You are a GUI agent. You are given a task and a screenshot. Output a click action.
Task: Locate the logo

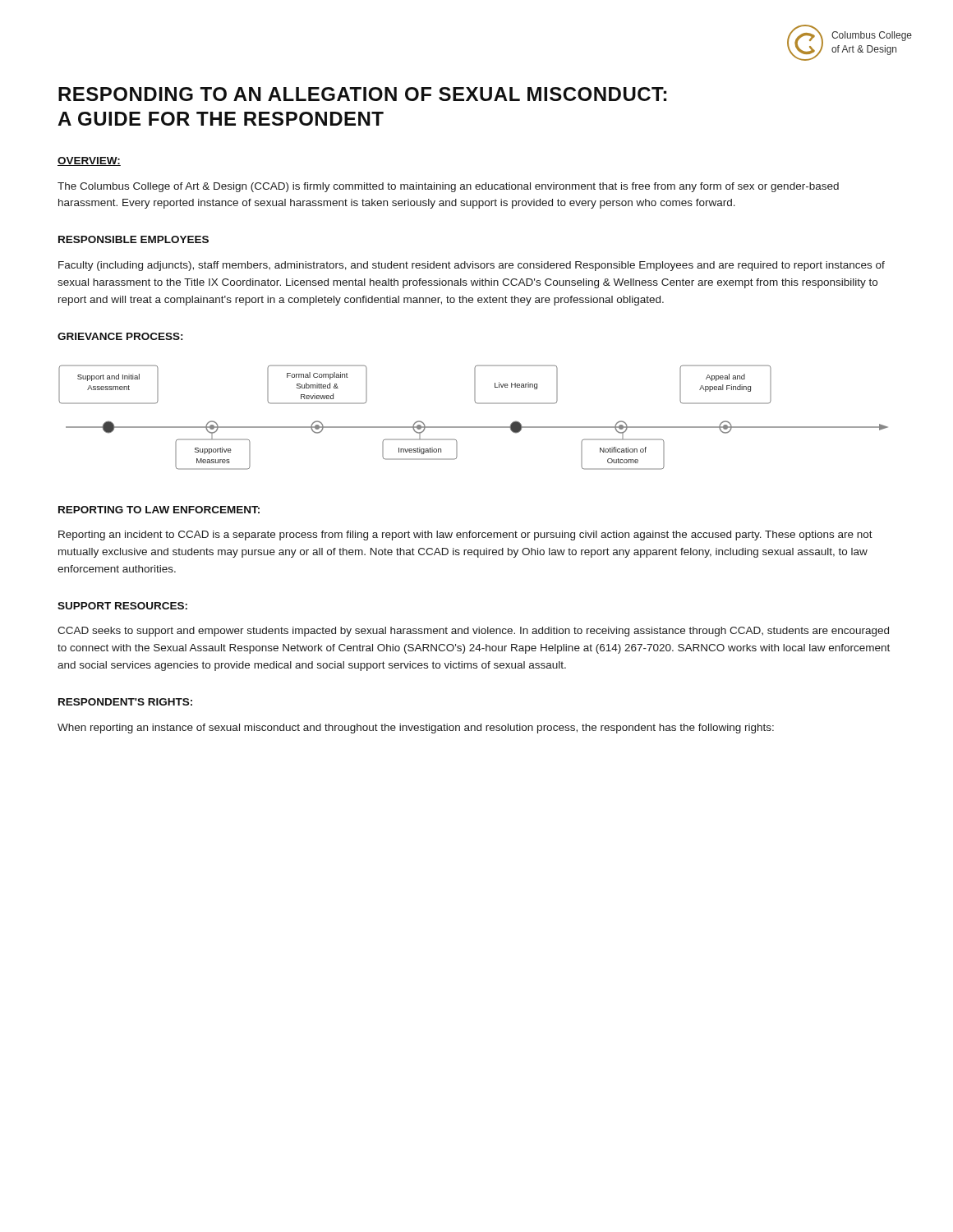(849, 43)
